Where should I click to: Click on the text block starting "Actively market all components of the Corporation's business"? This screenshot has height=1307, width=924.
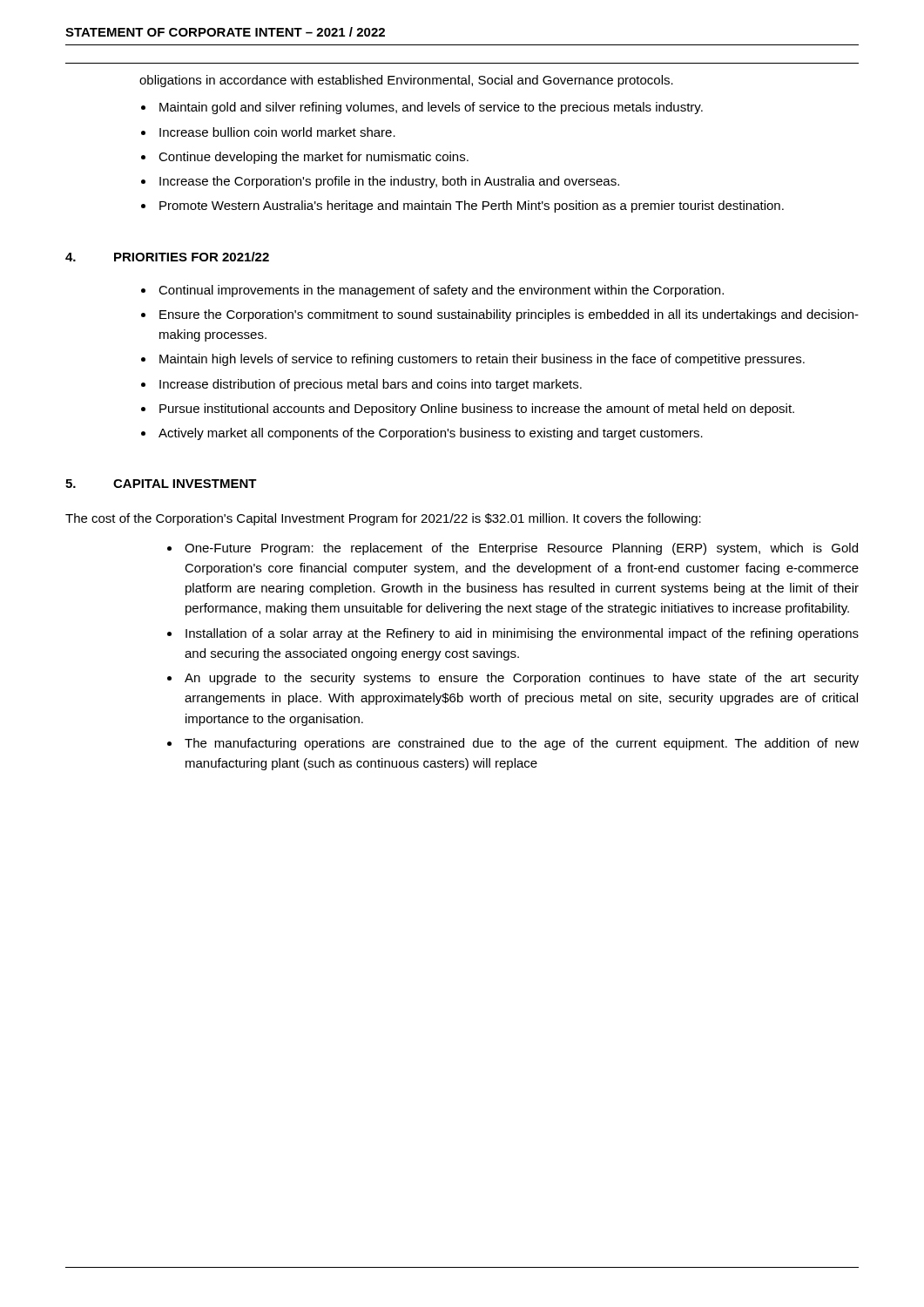(431, 433)
